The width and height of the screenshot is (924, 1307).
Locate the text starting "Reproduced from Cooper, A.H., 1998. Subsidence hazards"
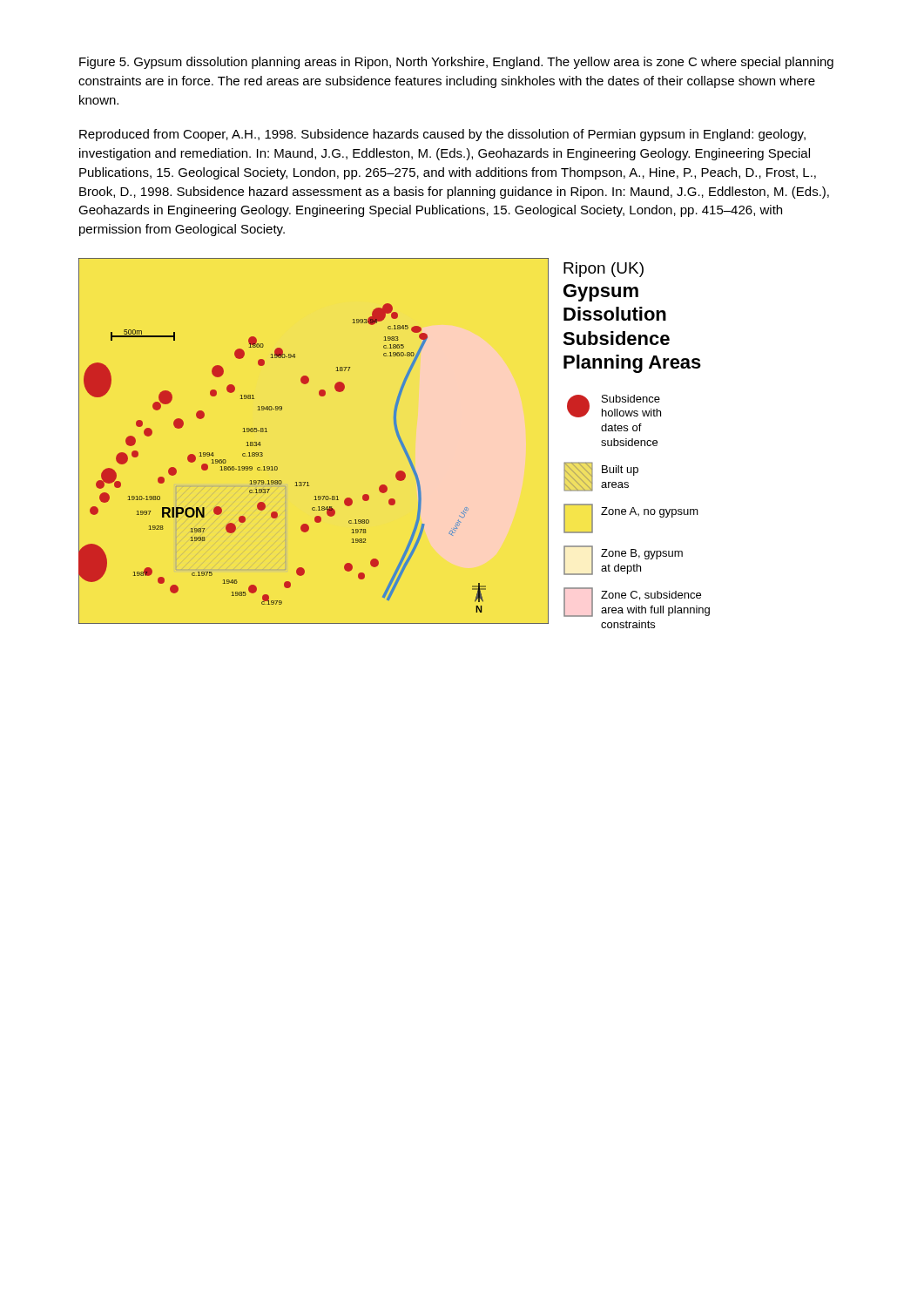(x=454, y=181)
